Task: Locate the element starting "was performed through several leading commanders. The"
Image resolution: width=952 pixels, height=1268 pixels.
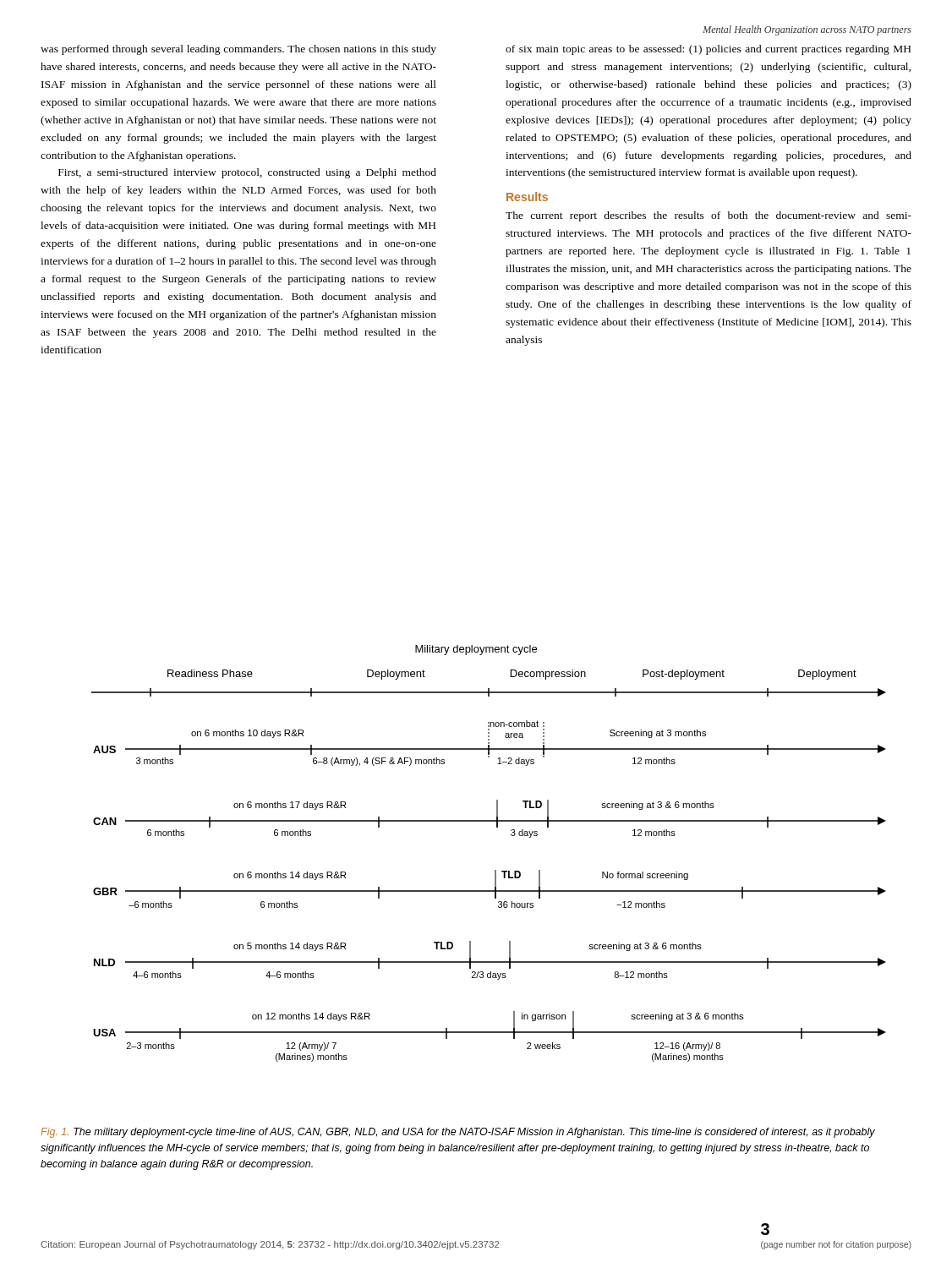Action: [x=238, y=200]
